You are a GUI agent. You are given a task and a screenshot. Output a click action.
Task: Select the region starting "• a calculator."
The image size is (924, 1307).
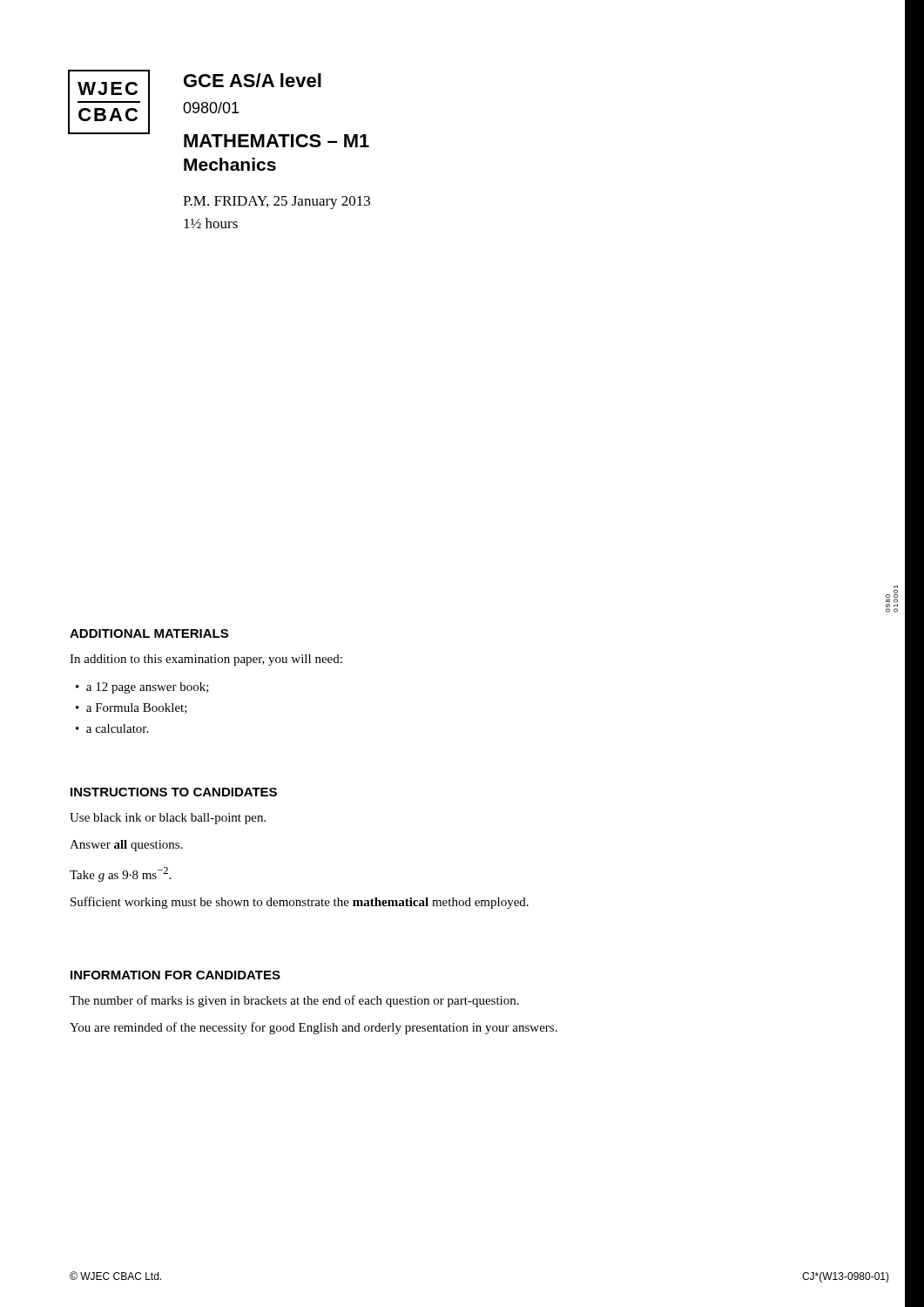(x=112, y=728)
